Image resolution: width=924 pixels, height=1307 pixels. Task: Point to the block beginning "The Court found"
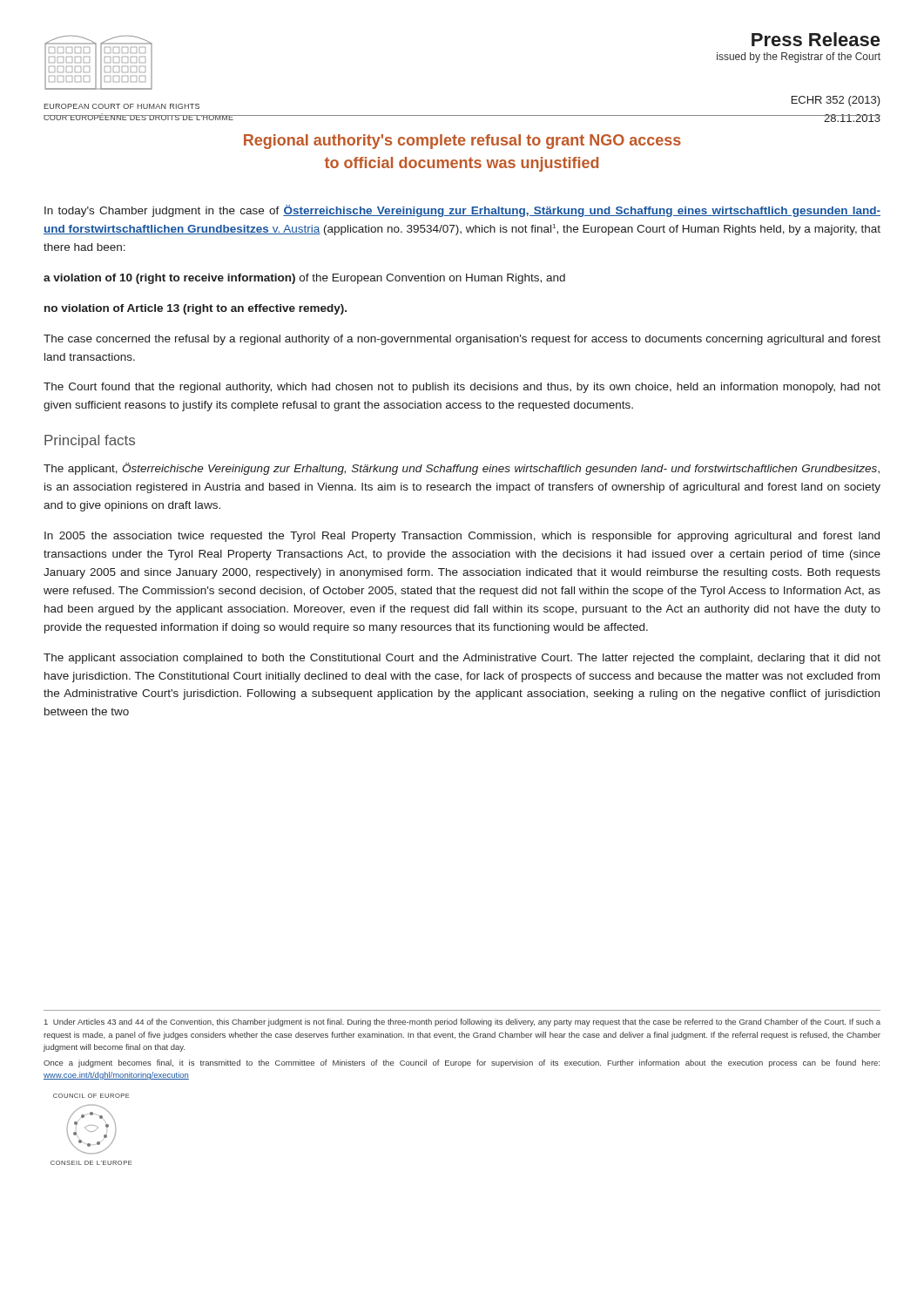coord(462,396)
